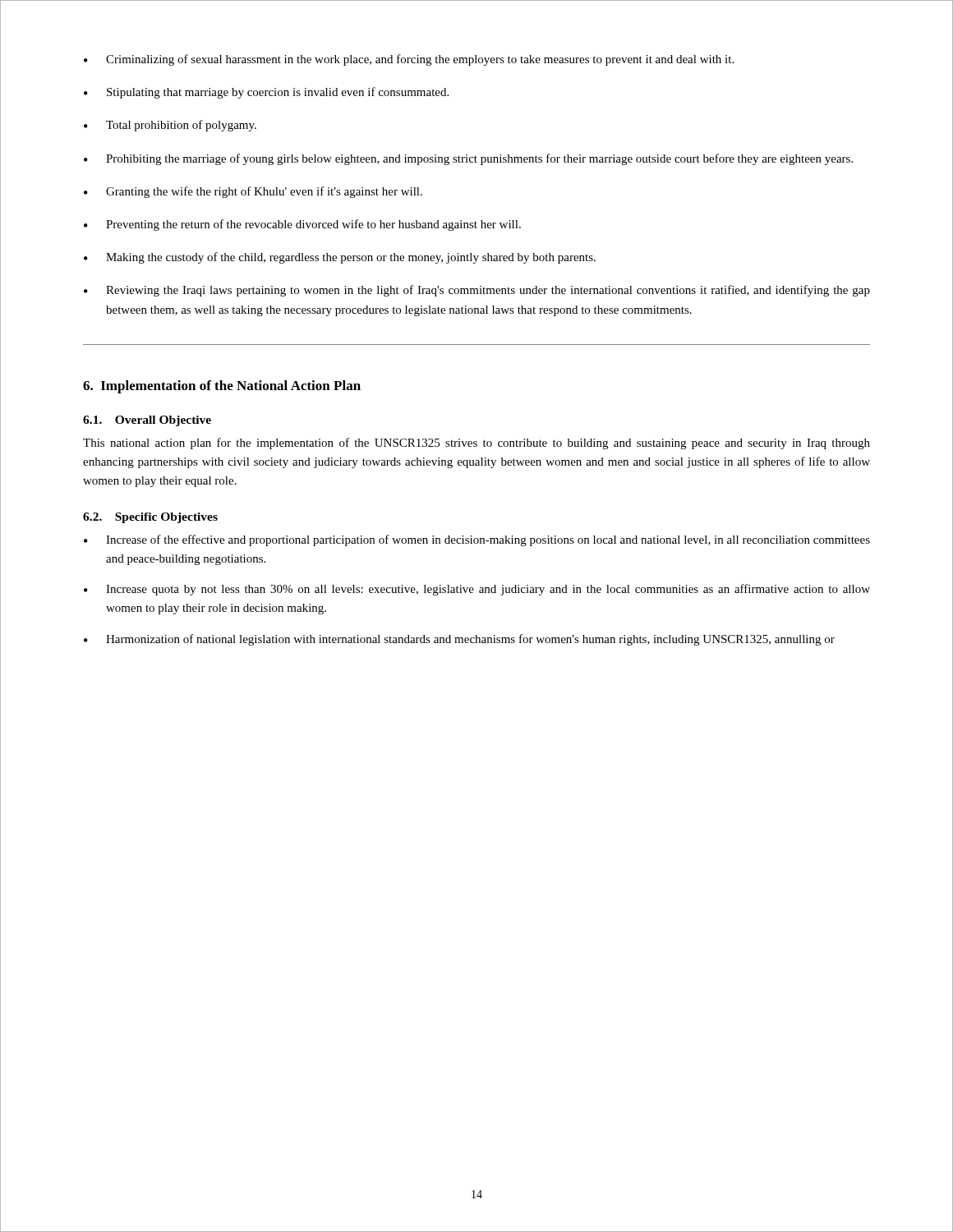Click the passage that begins "• Increase of the"

(476, 549)
